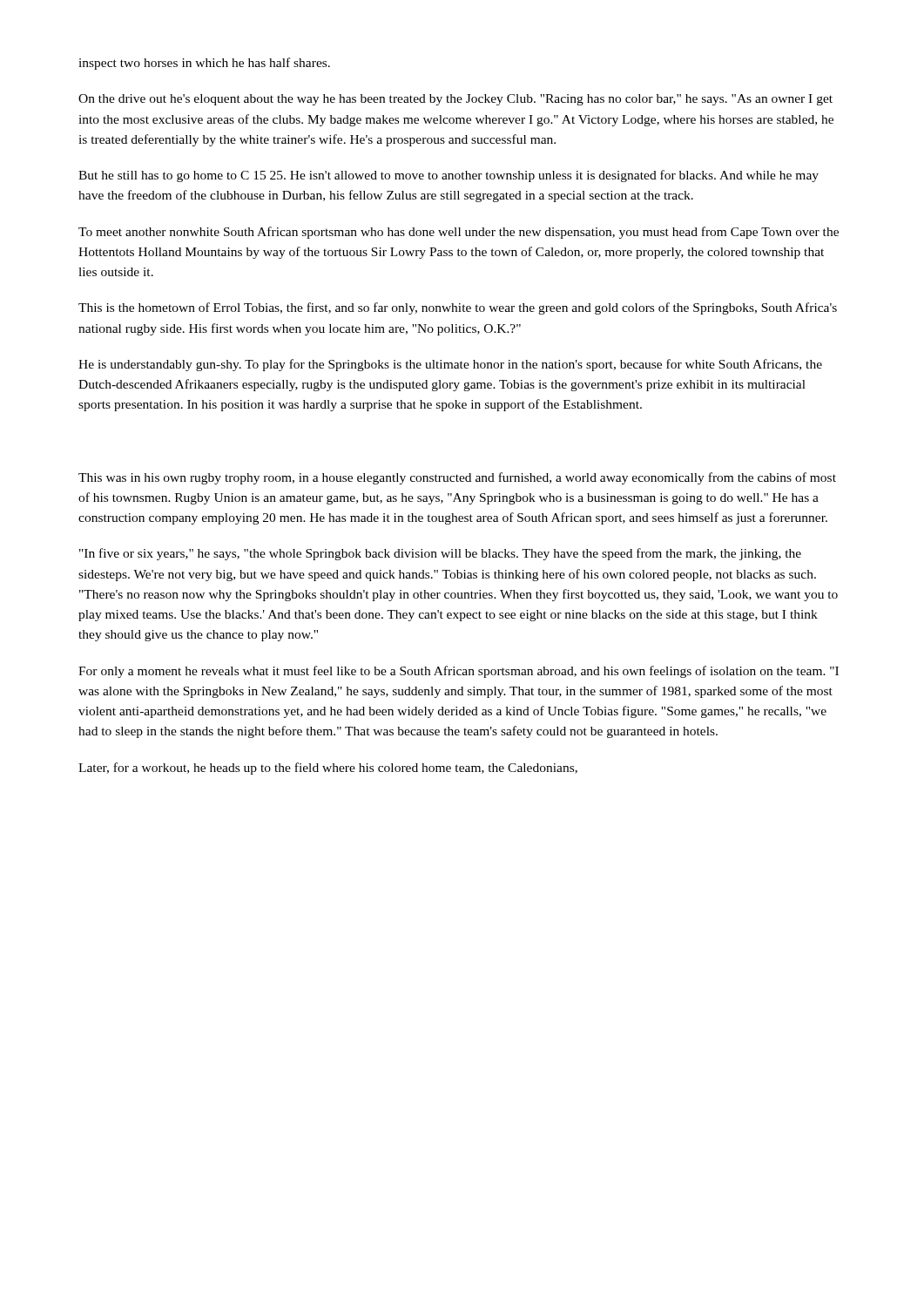Navigate to the region starting "On the drive out he's eloquent"

click(456, 118)
